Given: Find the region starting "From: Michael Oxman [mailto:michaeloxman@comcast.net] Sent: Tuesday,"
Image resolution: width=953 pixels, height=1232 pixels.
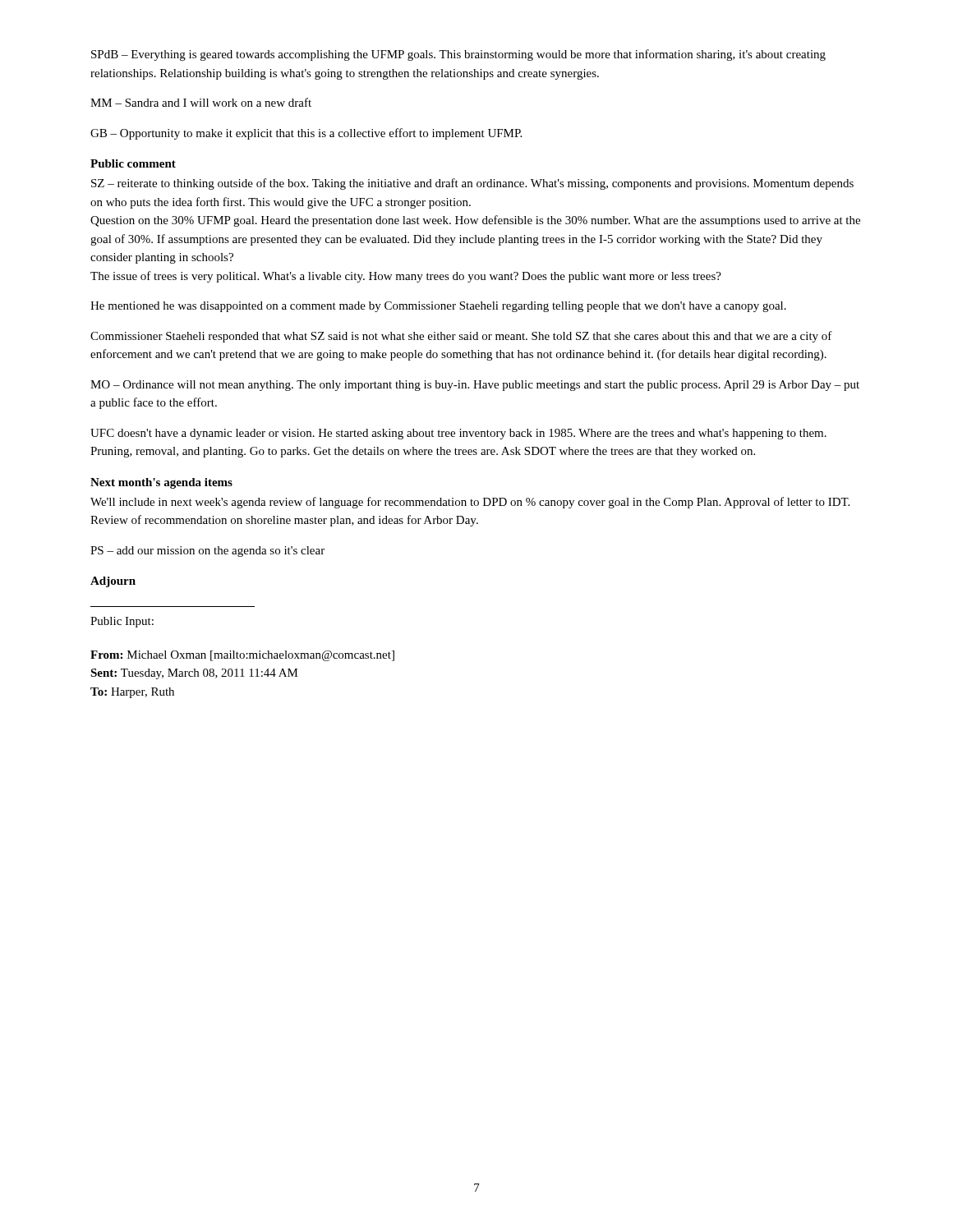Looking at the screenshot, I should (243, 673).
